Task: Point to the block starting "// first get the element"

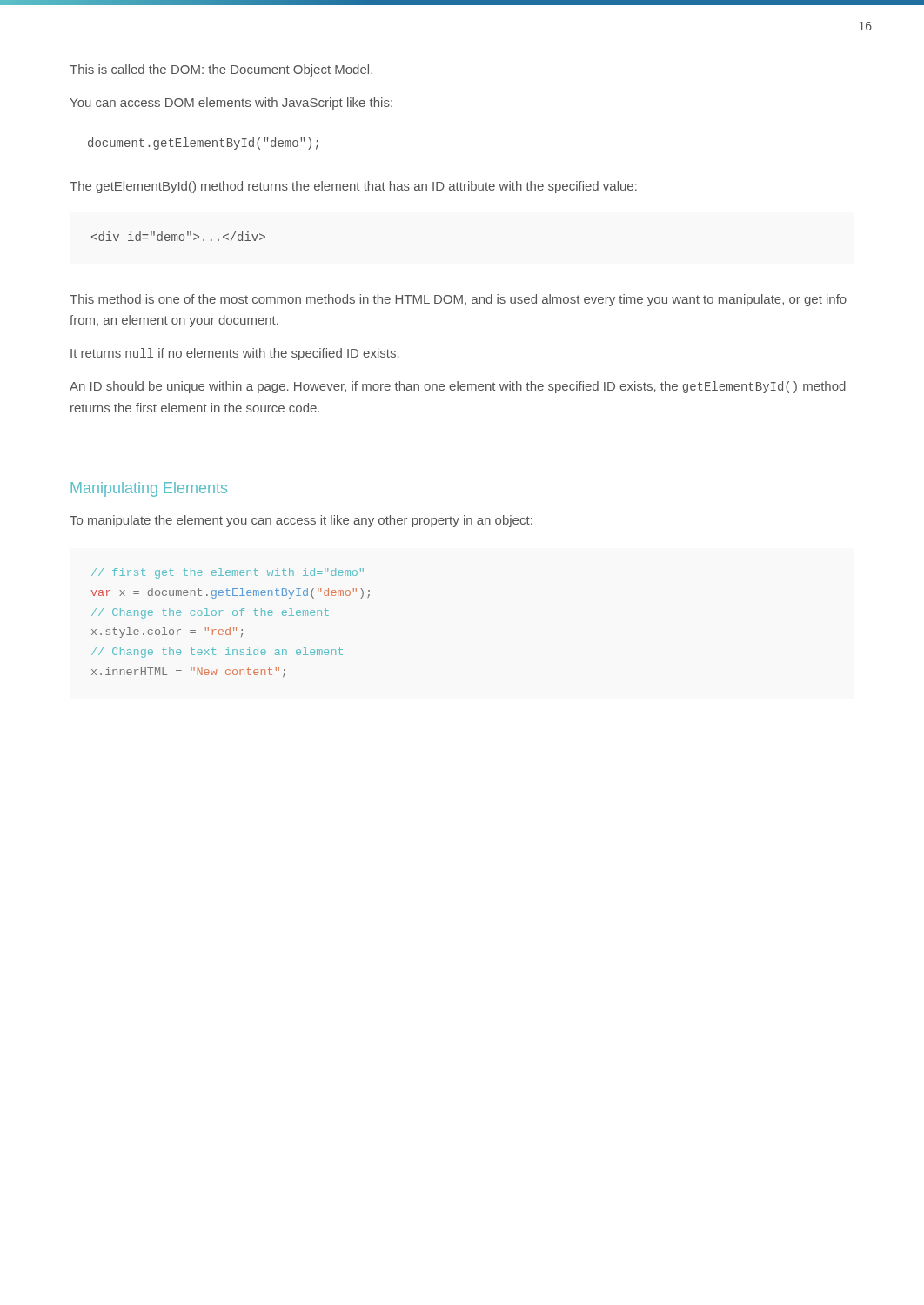Action: point(231,622)
